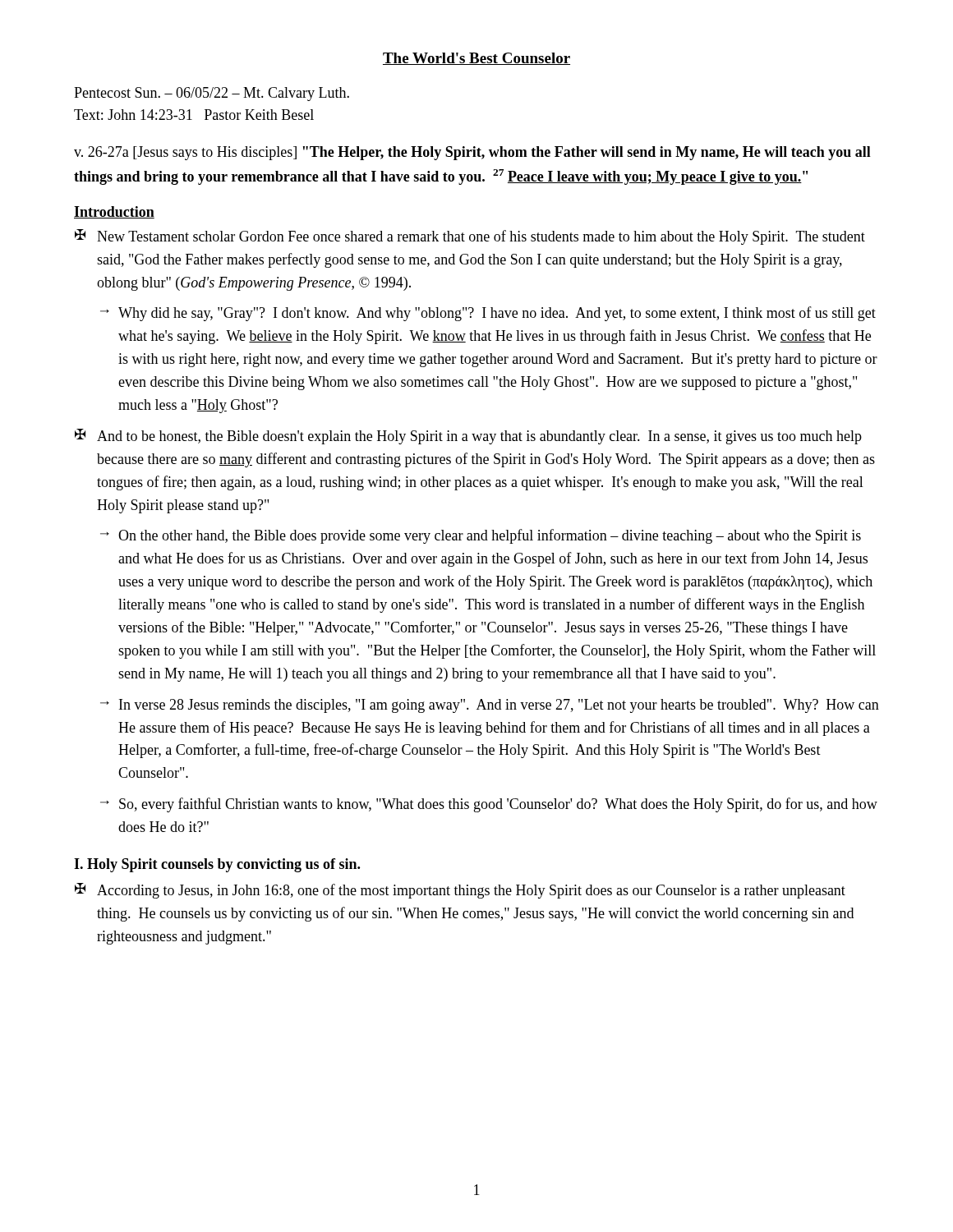Locate the block of text that opens with "✠ And to be honest, the"
Image resolution: width=953 pixels, height=1232 pixels.
tap(476, 471)
